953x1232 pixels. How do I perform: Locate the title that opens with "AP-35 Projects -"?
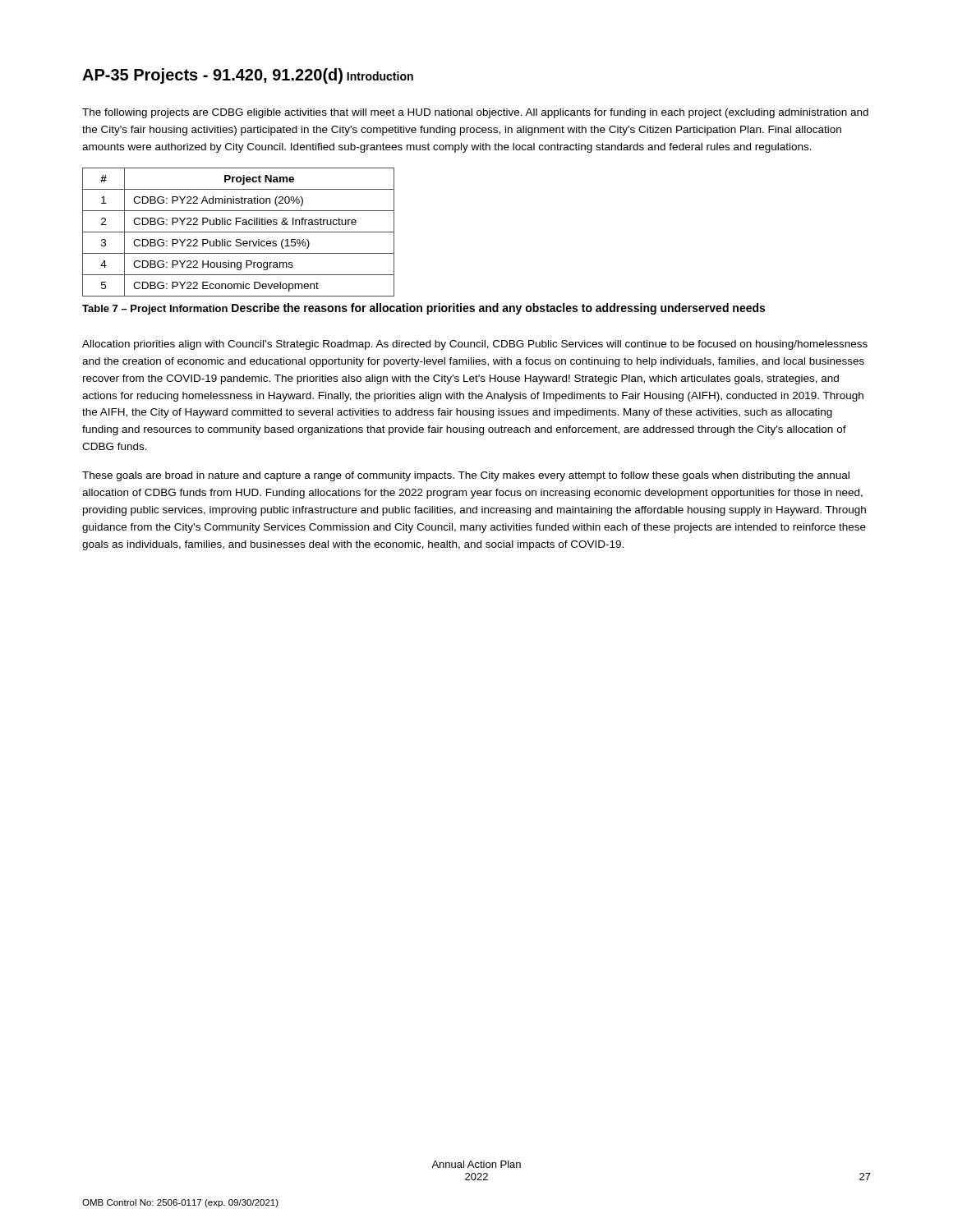click(x=213, y=75)
